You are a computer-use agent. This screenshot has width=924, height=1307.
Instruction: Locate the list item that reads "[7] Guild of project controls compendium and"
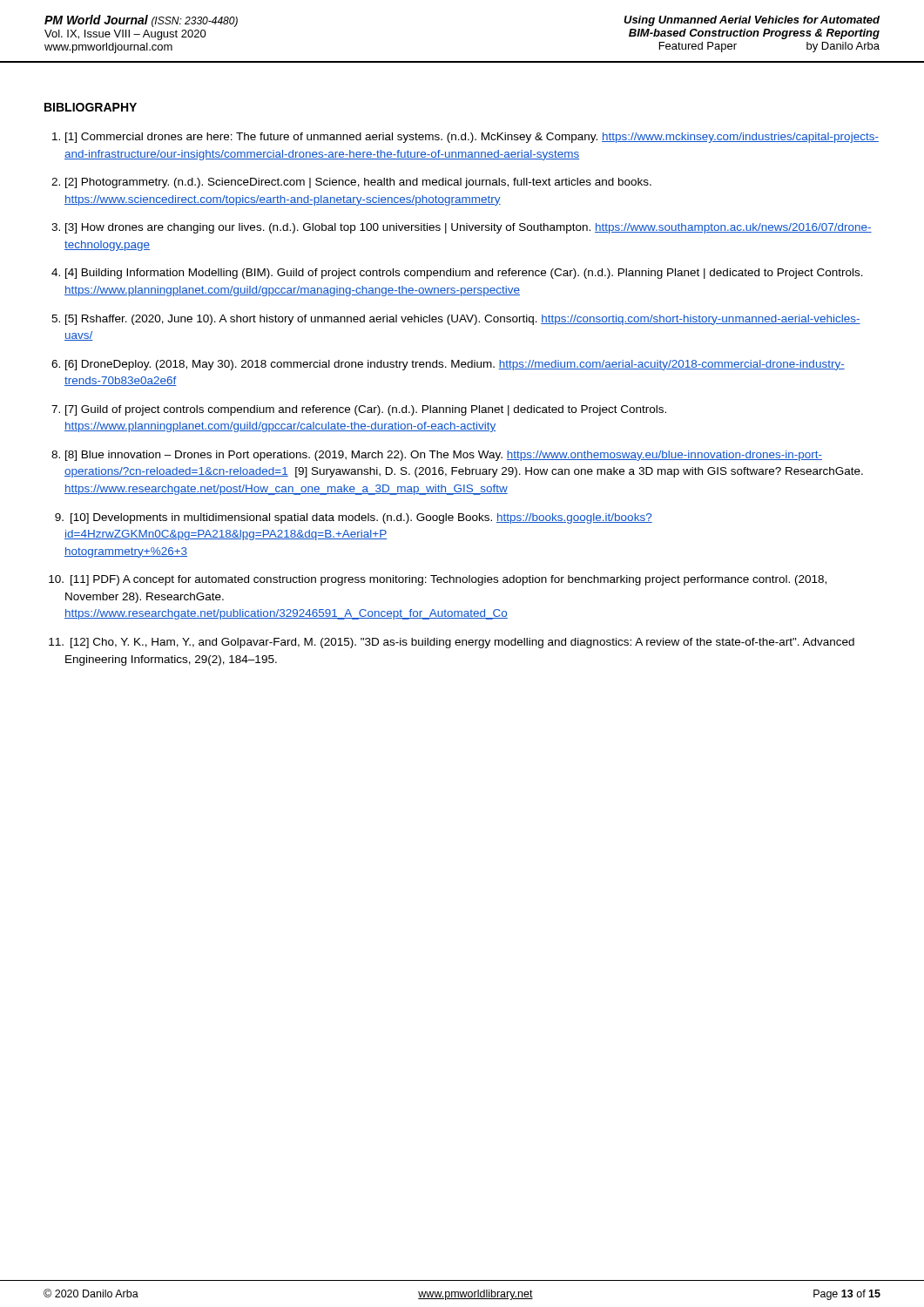[366, 417]
